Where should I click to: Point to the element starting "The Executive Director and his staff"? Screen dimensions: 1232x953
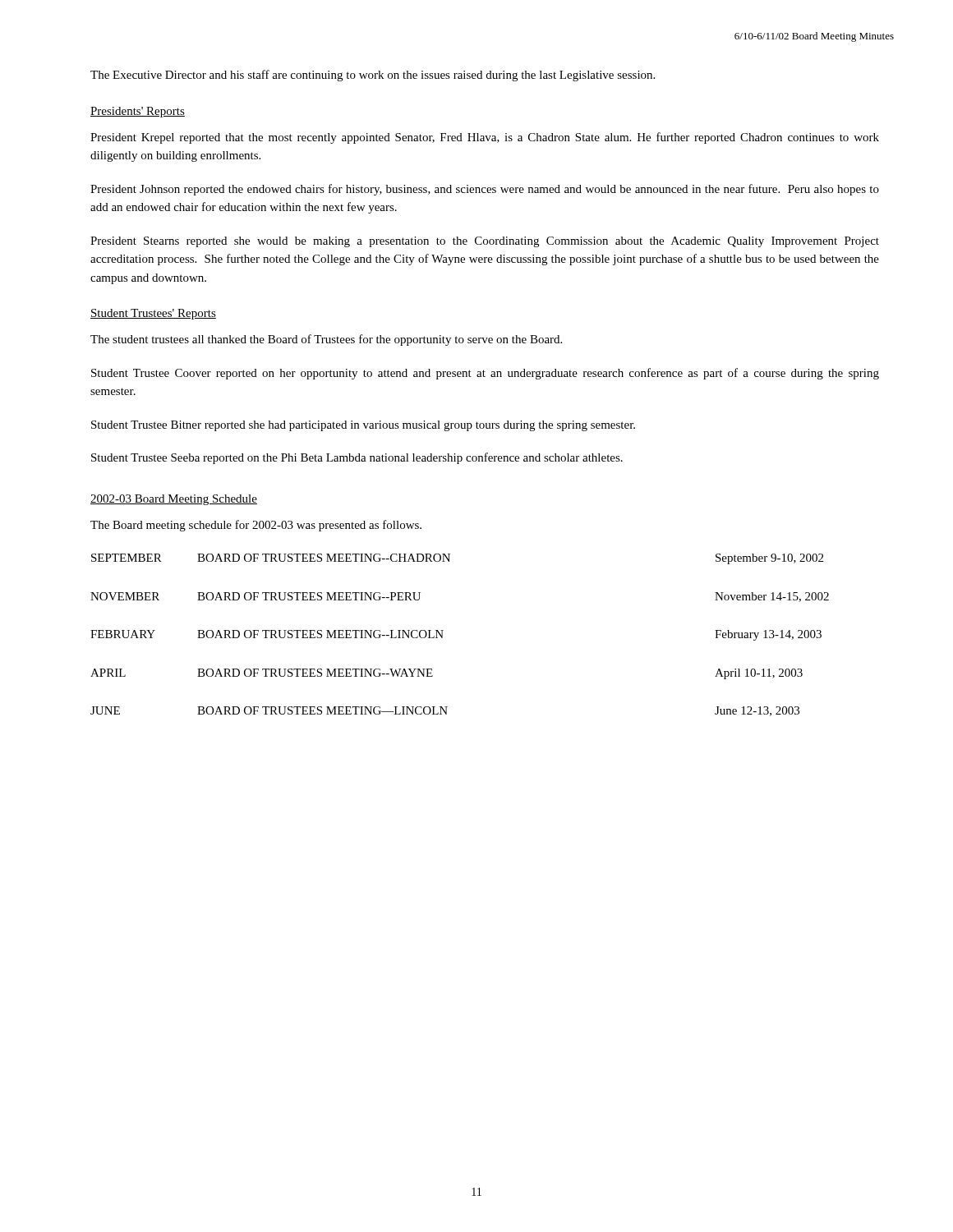pyautogui.click(x=373, y=75)
